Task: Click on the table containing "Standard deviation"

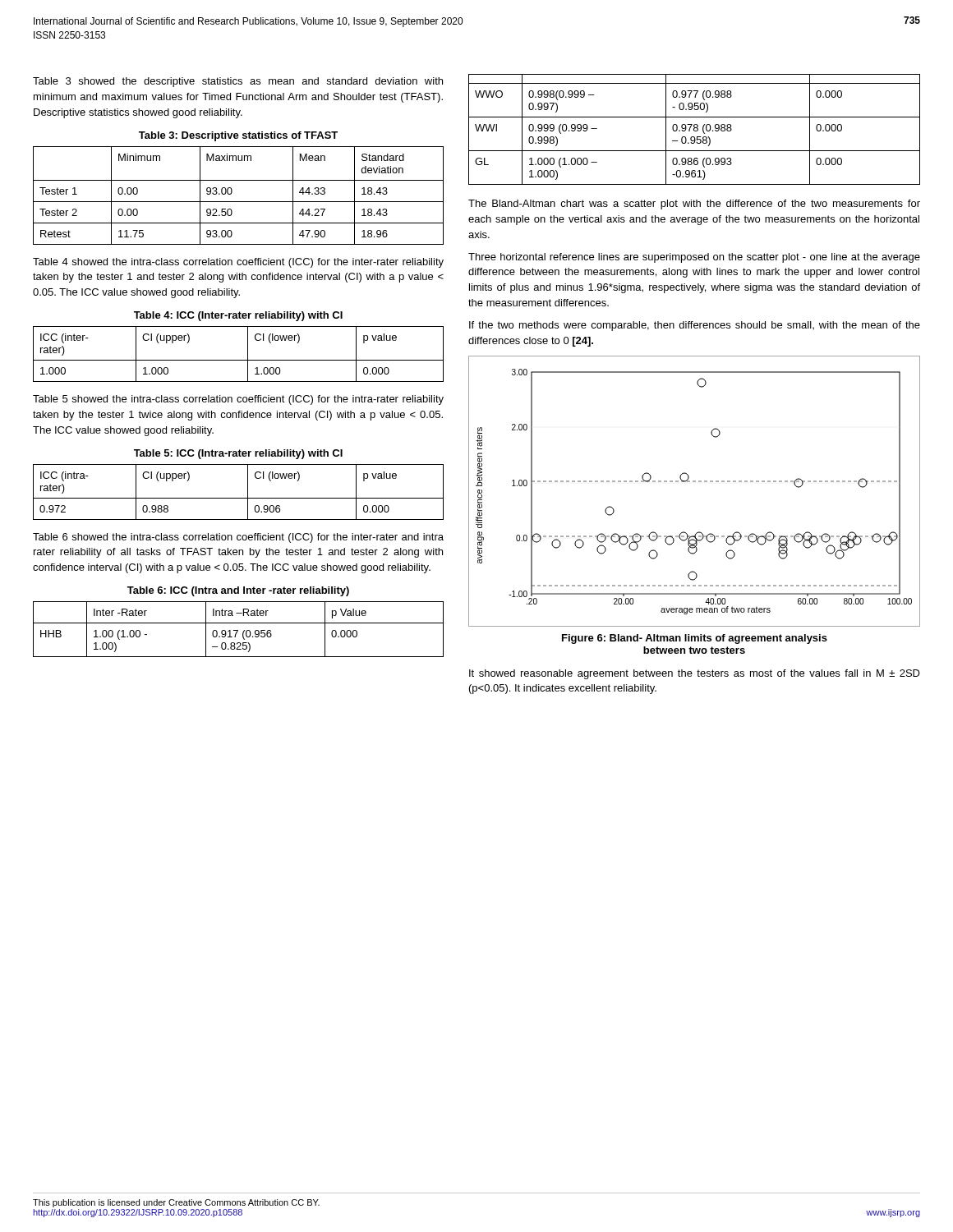Action: 238,195
